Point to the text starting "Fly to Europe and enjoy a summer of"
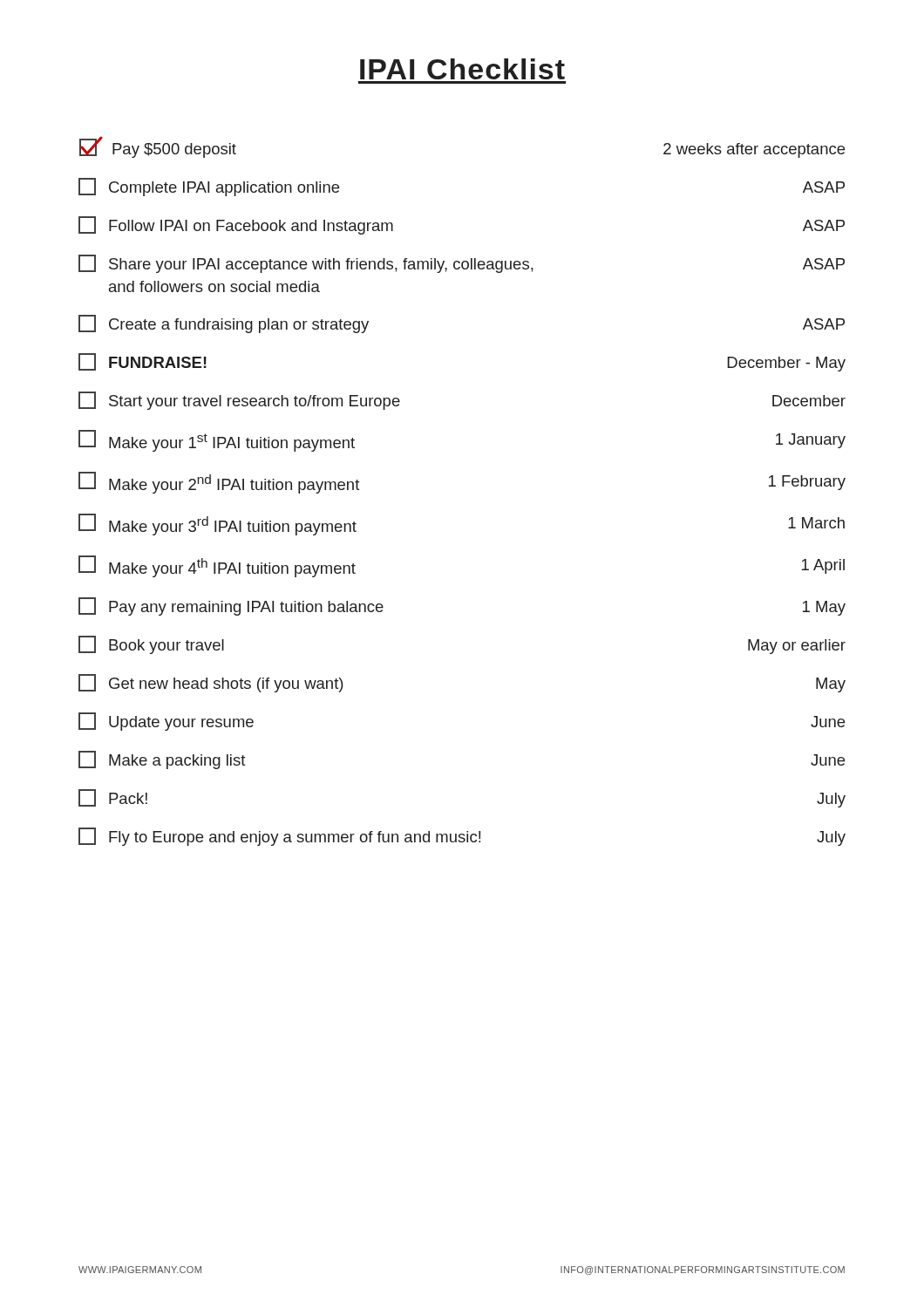The width and height of the screenshot is (924, 1308). (462, 837)
